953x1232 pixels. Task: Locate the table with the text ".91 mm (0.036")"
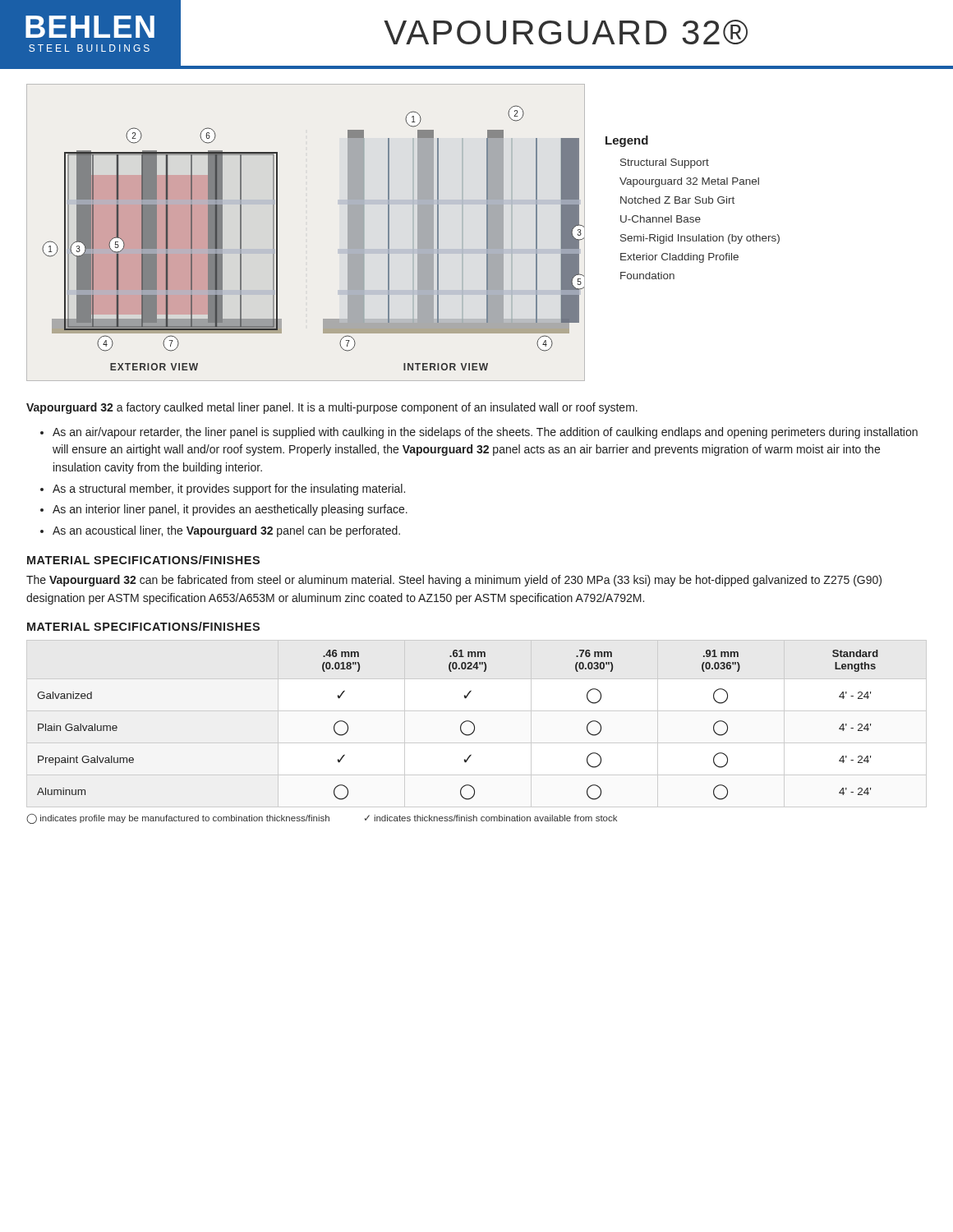476,724
